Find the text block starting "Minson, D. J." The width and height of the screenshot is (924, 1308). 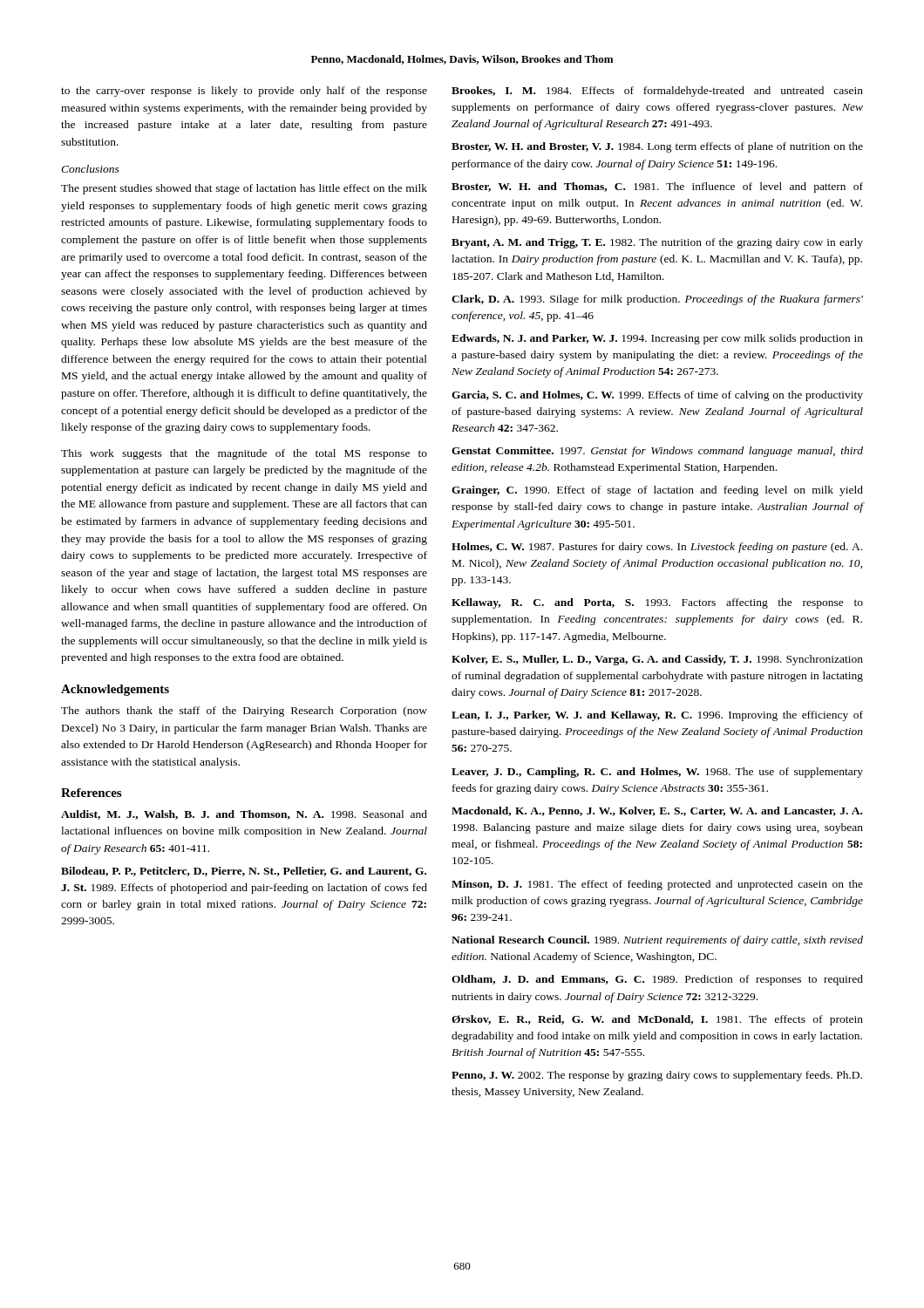[657, 900]
